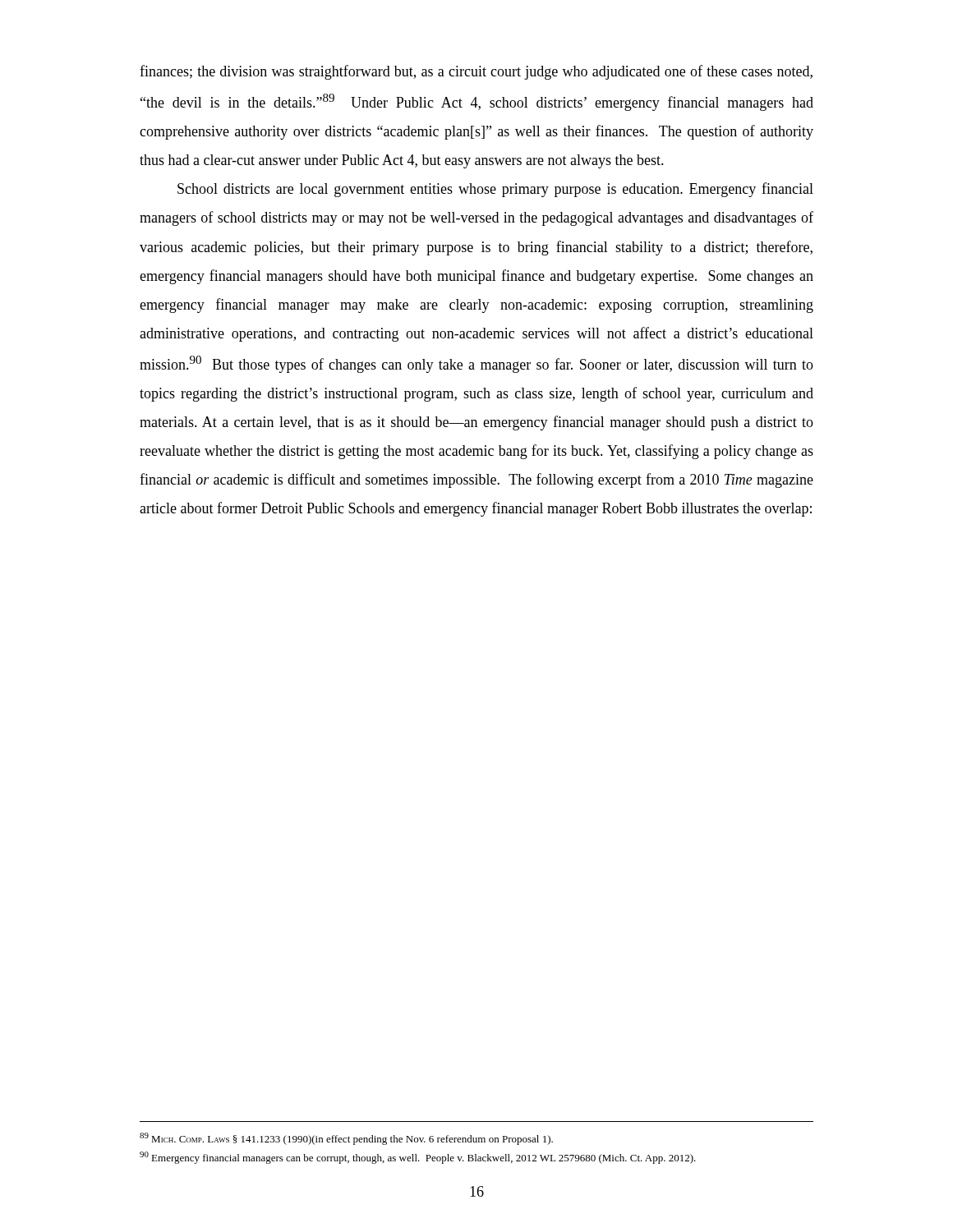Find the text block starting "90 Emergency financial"

(418, 1157)
